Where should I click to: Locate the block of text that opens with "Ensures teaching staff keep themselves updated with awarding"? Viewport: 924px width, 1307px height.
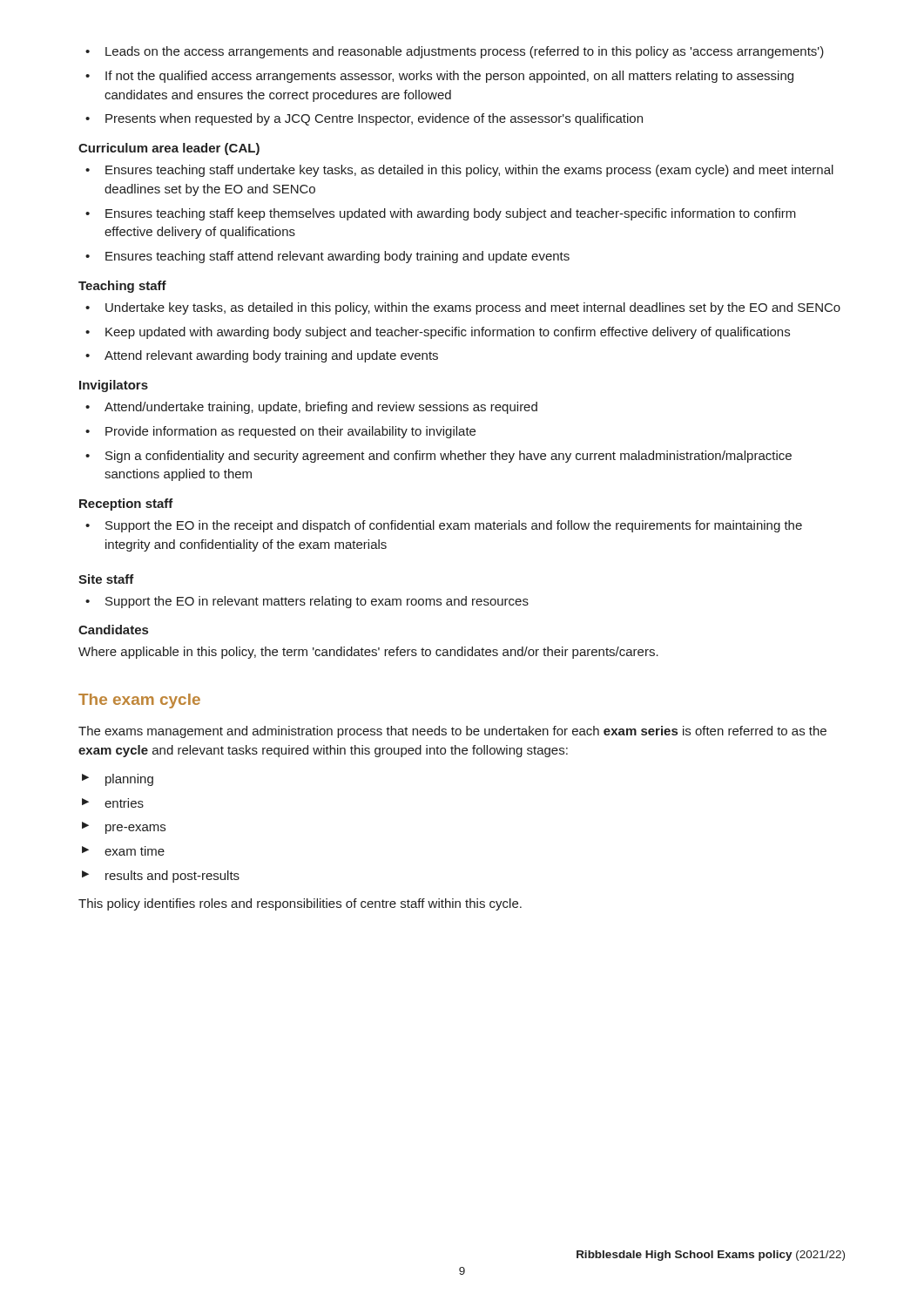462,222
